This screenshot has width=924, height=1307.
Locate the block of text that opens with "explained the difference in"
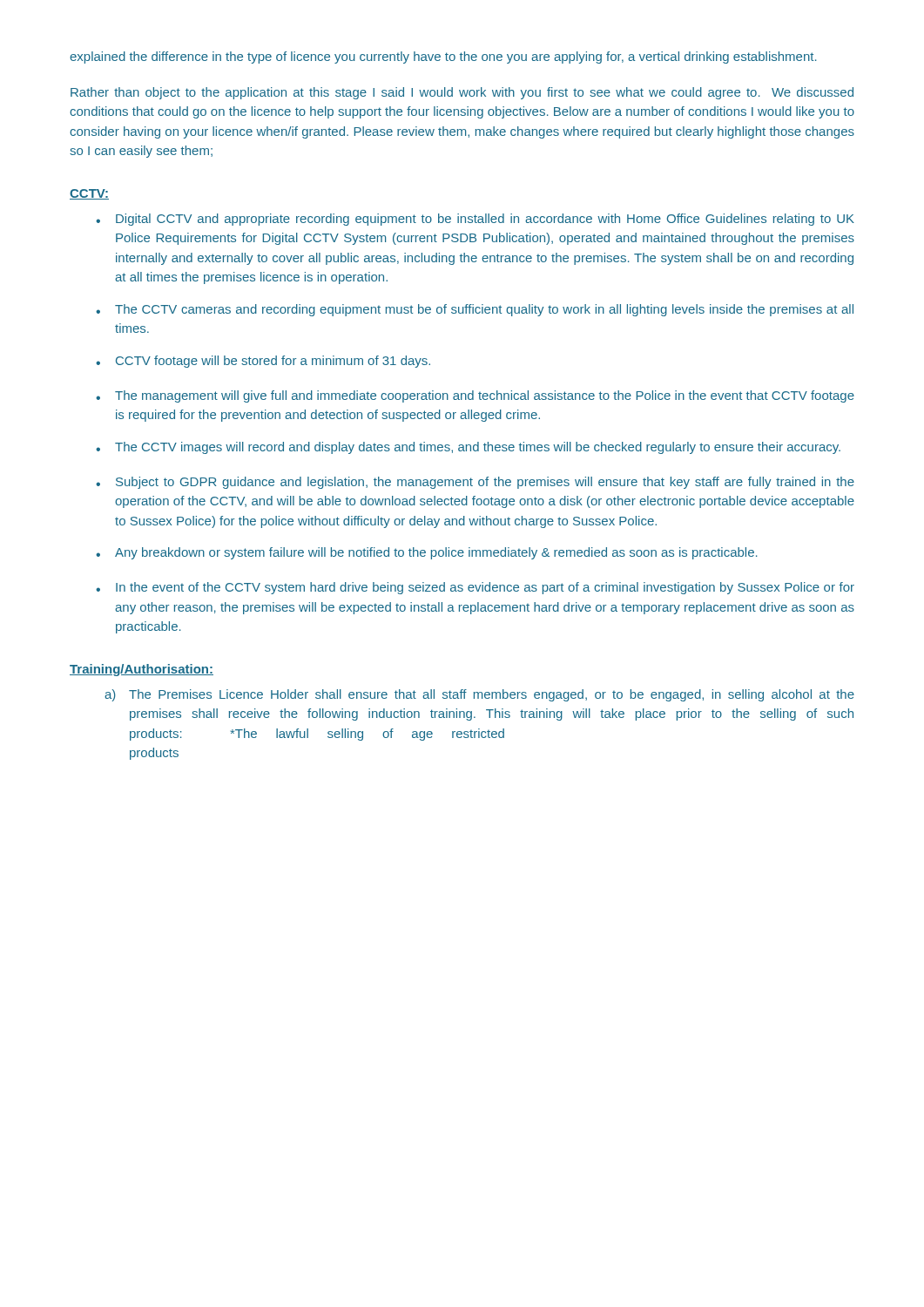click(x=444, y=56)
